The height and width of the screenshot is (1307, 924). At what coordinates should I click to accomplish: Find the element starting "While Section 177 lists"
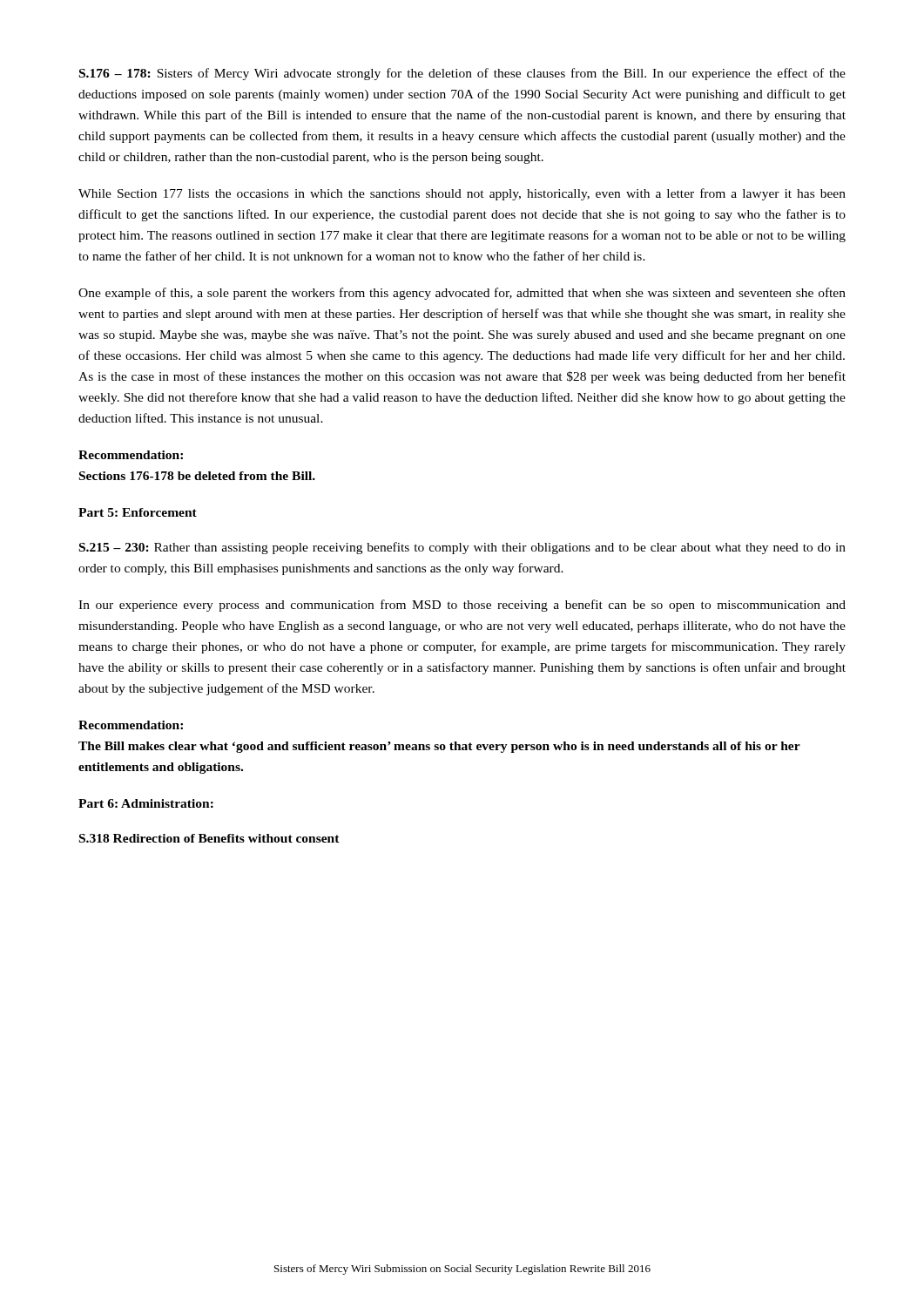pyautogui.click(x=462, y=224)
